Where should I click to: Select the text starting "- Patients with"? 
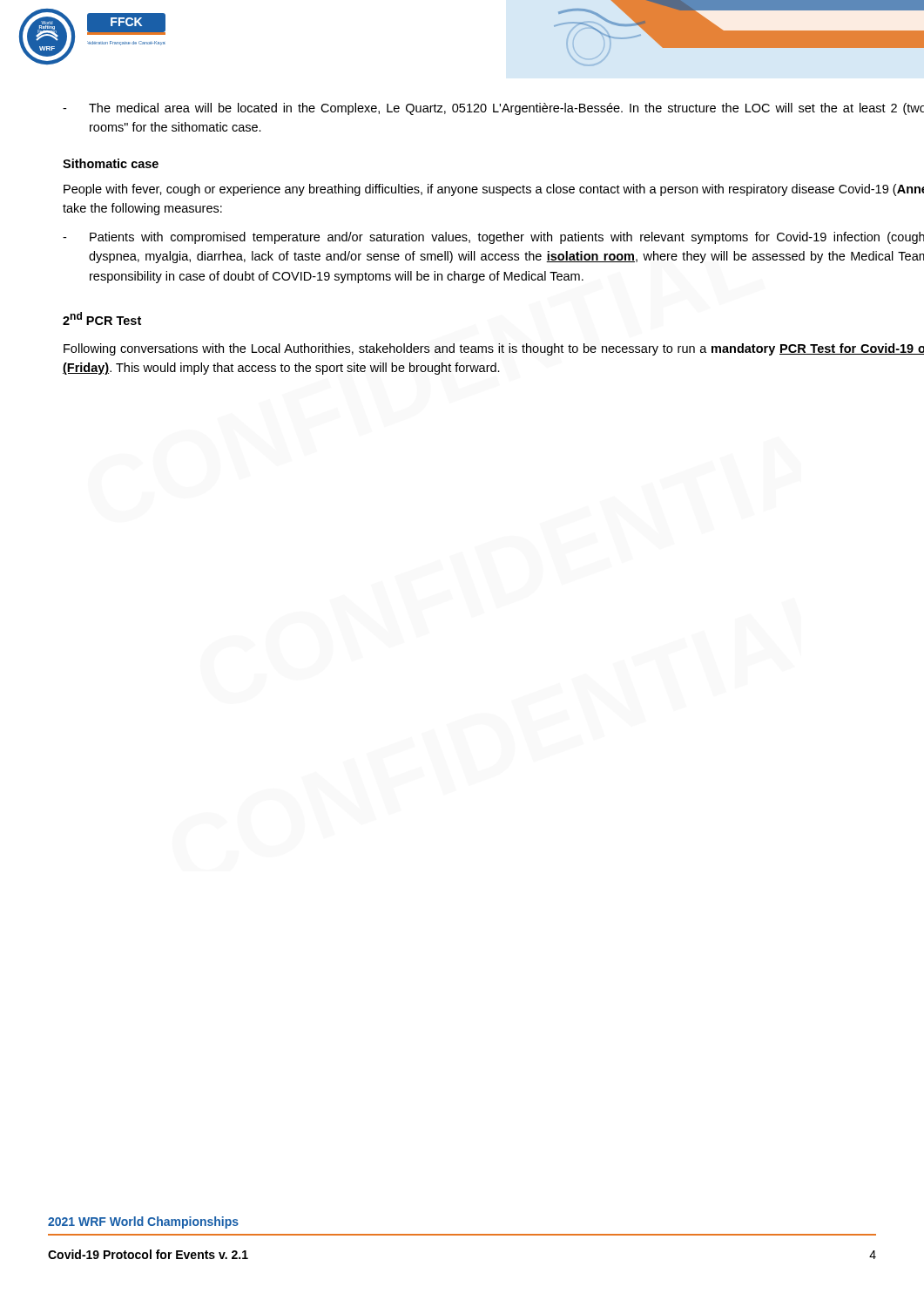[x=493, y=257]
